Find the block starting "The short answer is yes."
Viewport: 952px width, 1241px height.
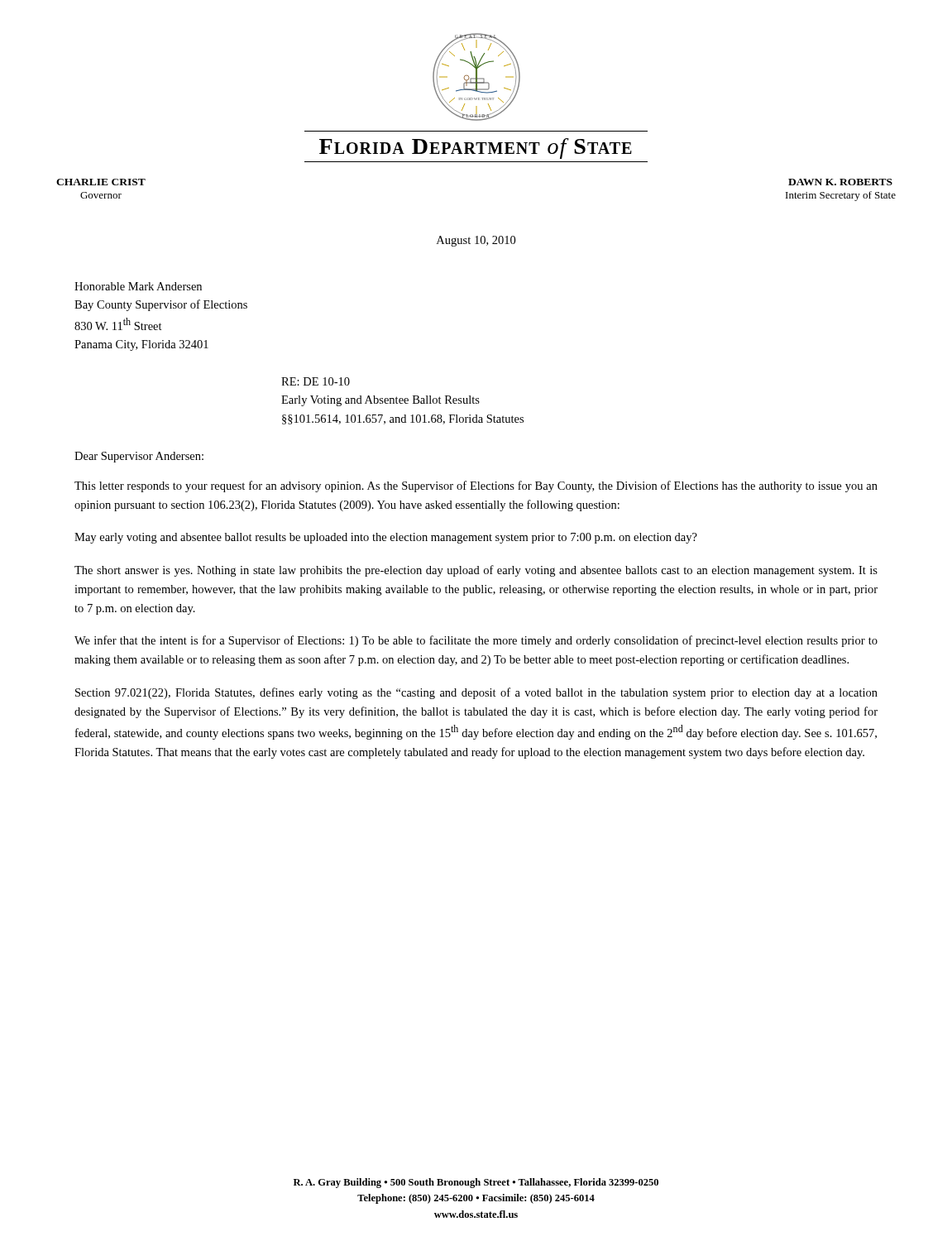pos(476,589)
